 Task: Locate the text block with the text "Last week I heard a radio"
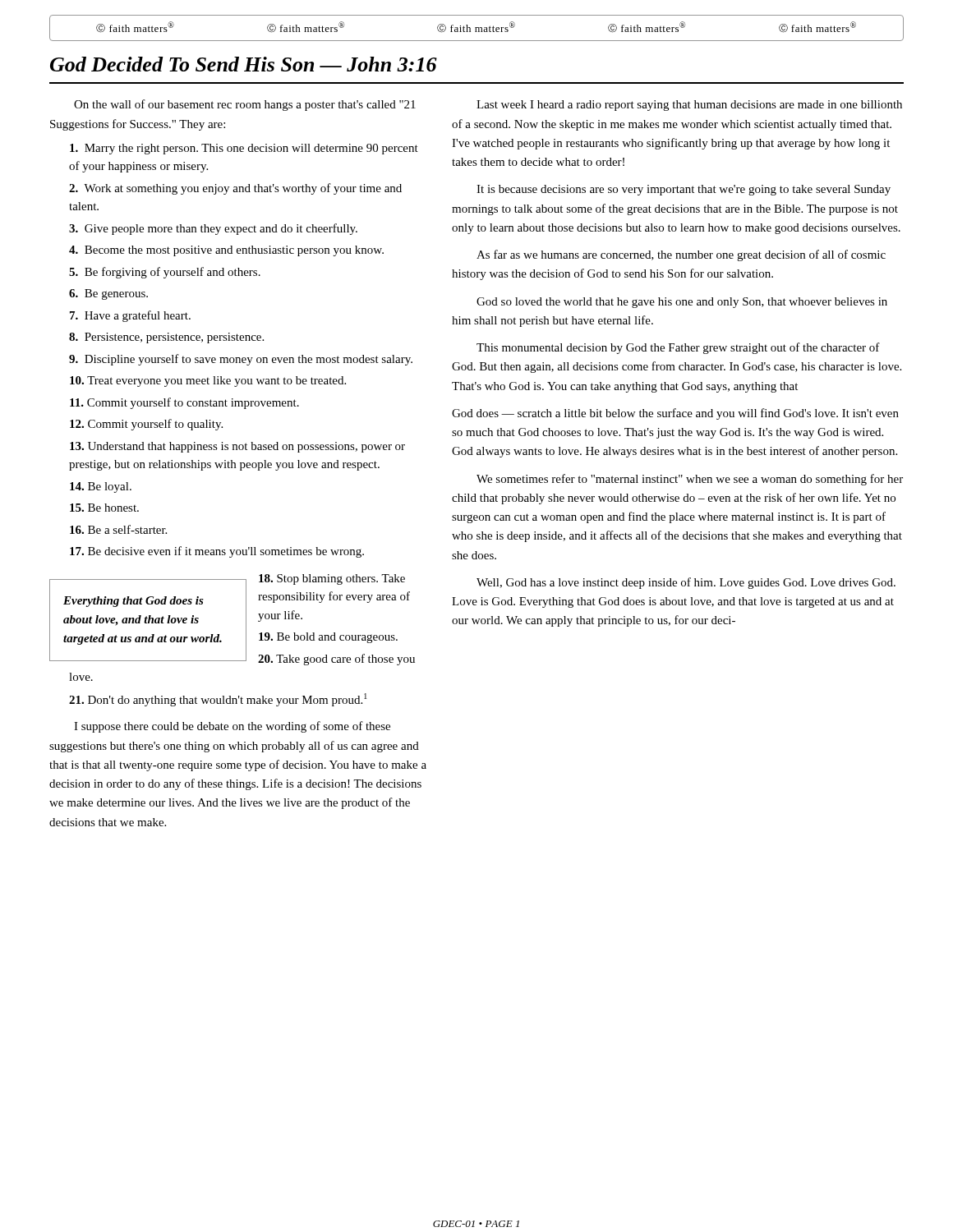[x=678, y=134]
